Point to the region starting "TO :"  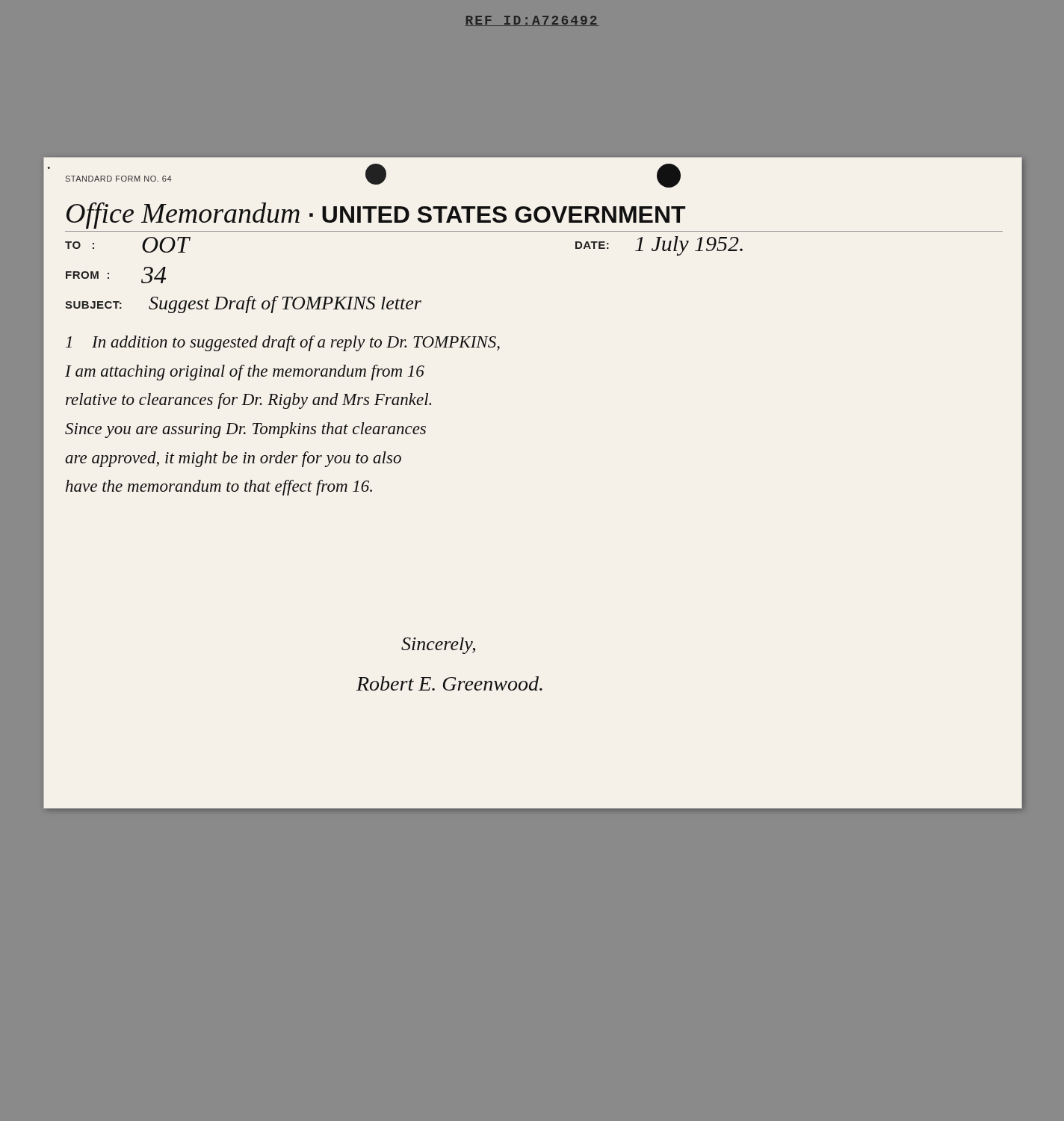tap(80, 245)
